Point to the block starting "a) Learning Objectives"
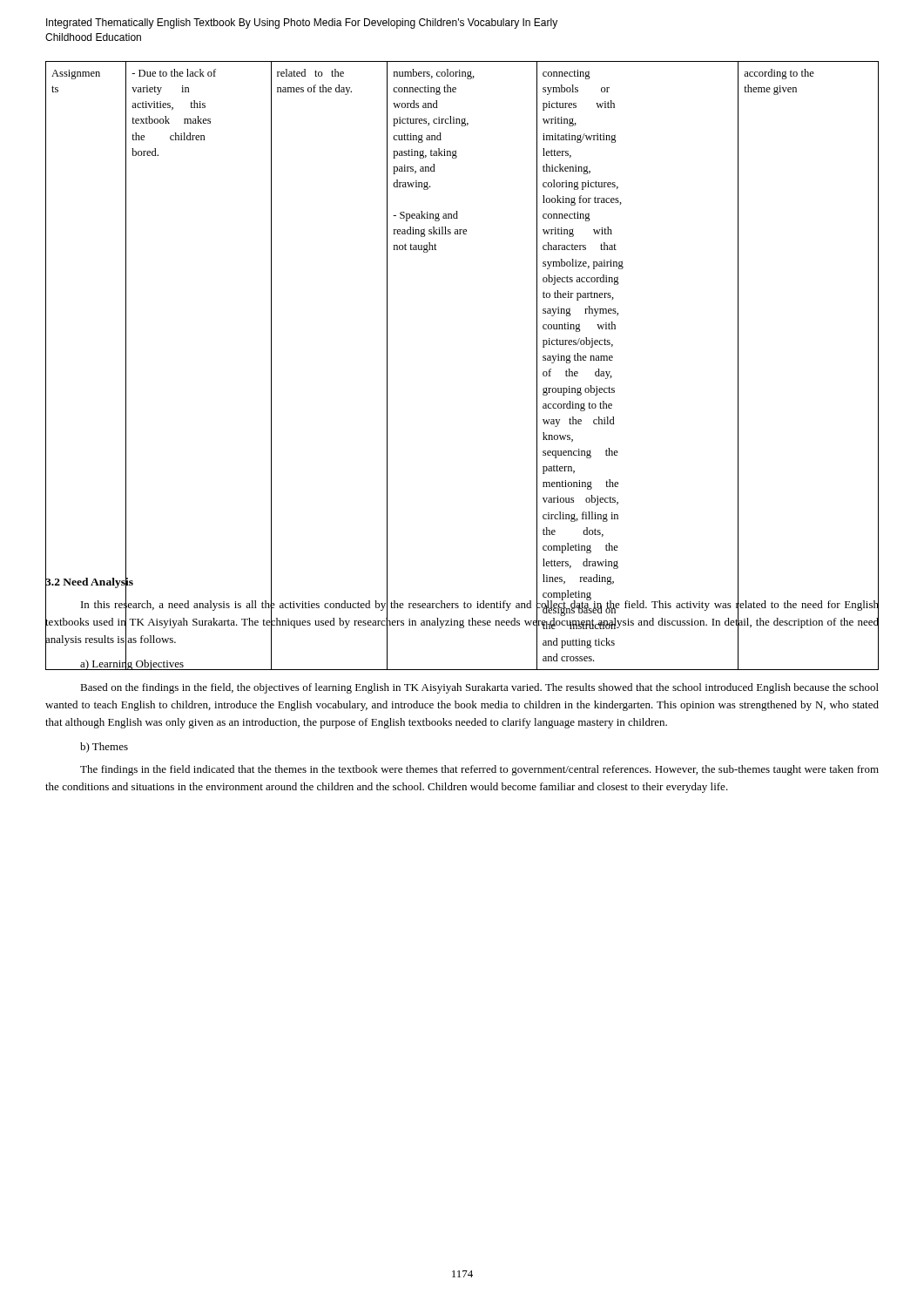 pos(132,664)
